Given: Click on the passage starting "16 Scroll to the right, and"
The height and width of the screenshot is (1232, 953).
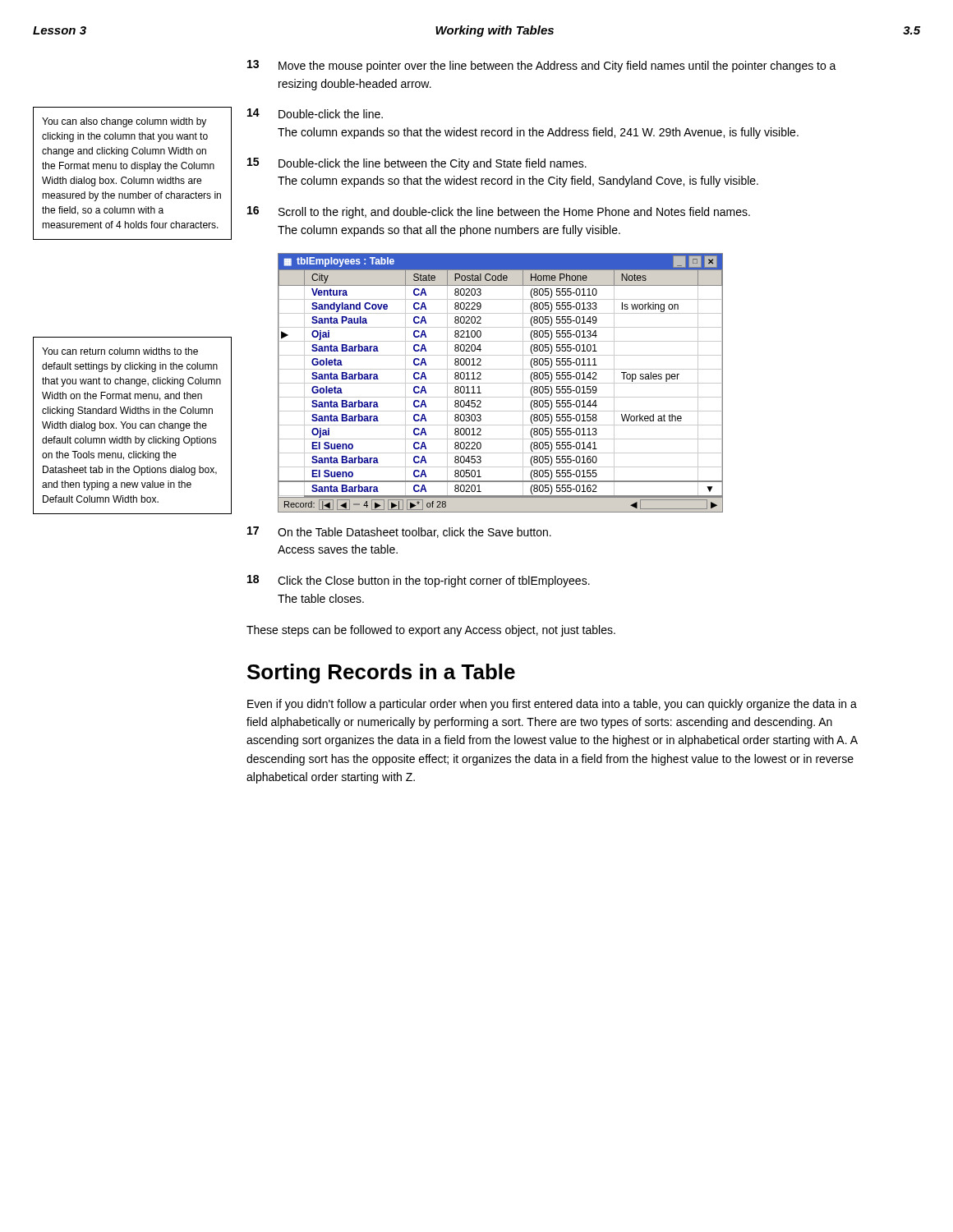Looking at the screenshot, I should [x=559, y=222].
